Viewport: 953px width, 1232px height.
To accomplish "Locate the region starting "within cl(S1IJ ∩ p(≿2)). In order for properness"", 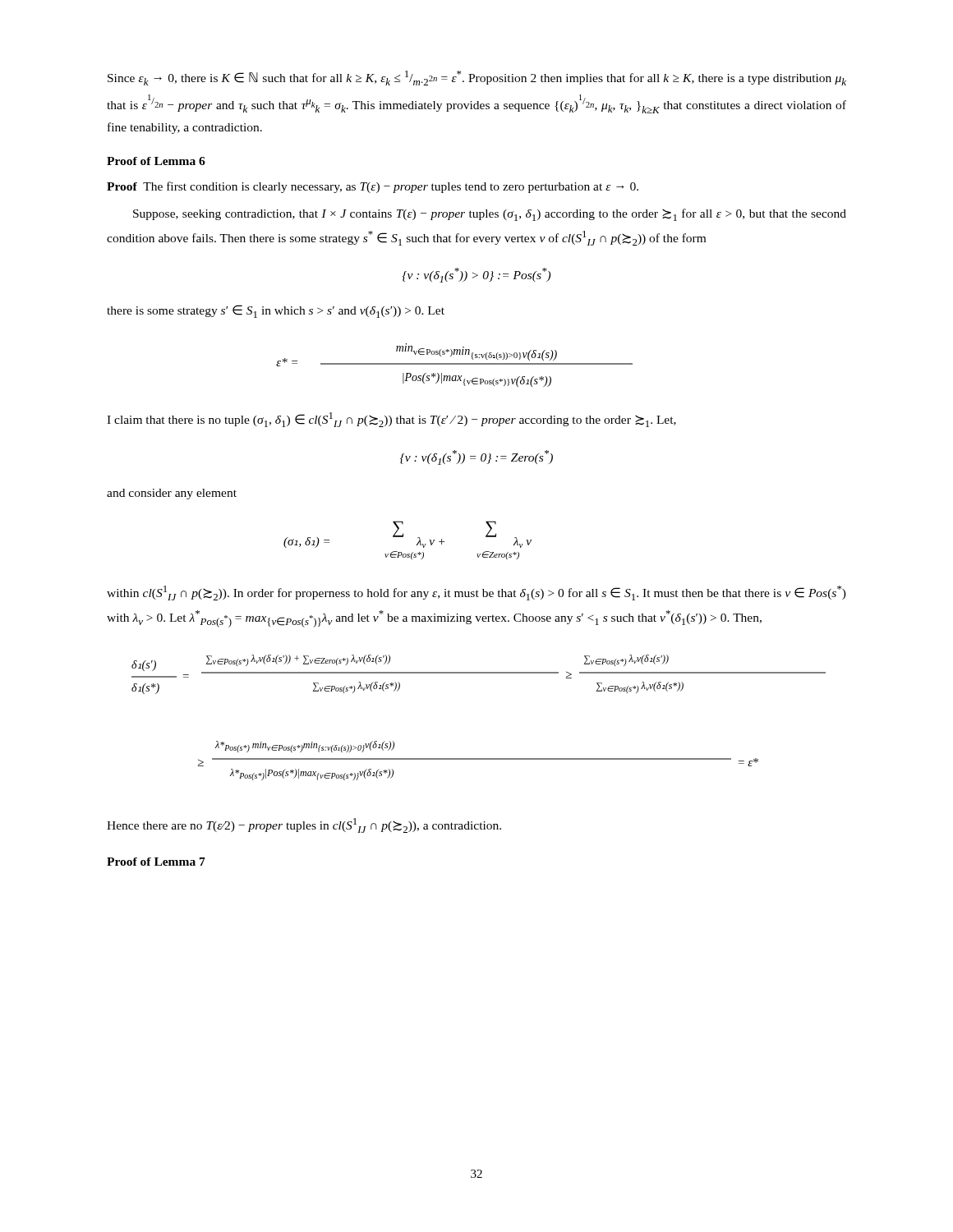I will point(476,605).
